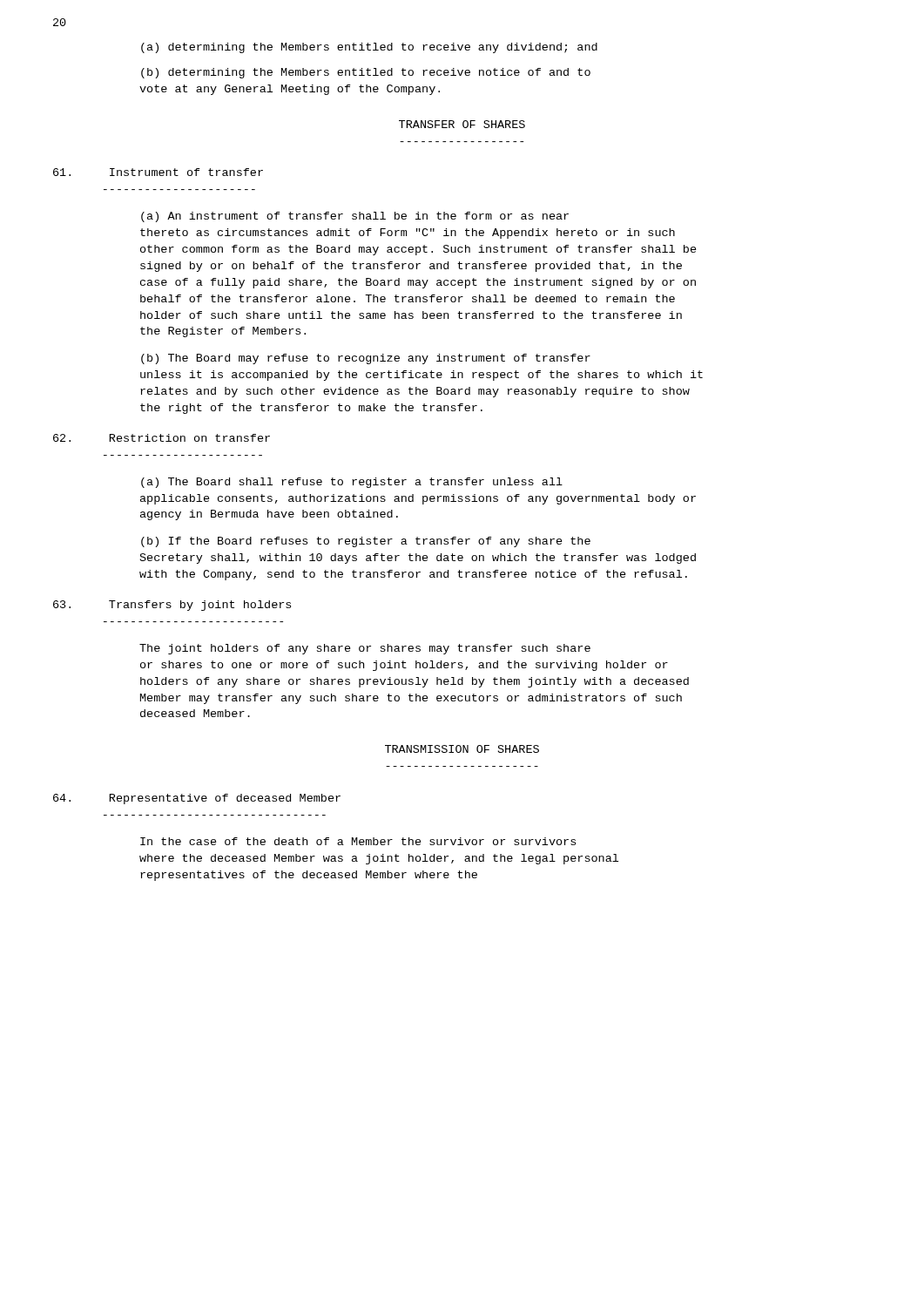Point to the passage starting "Representative of deceased"
924x1307 pixels.
point(197,807)
